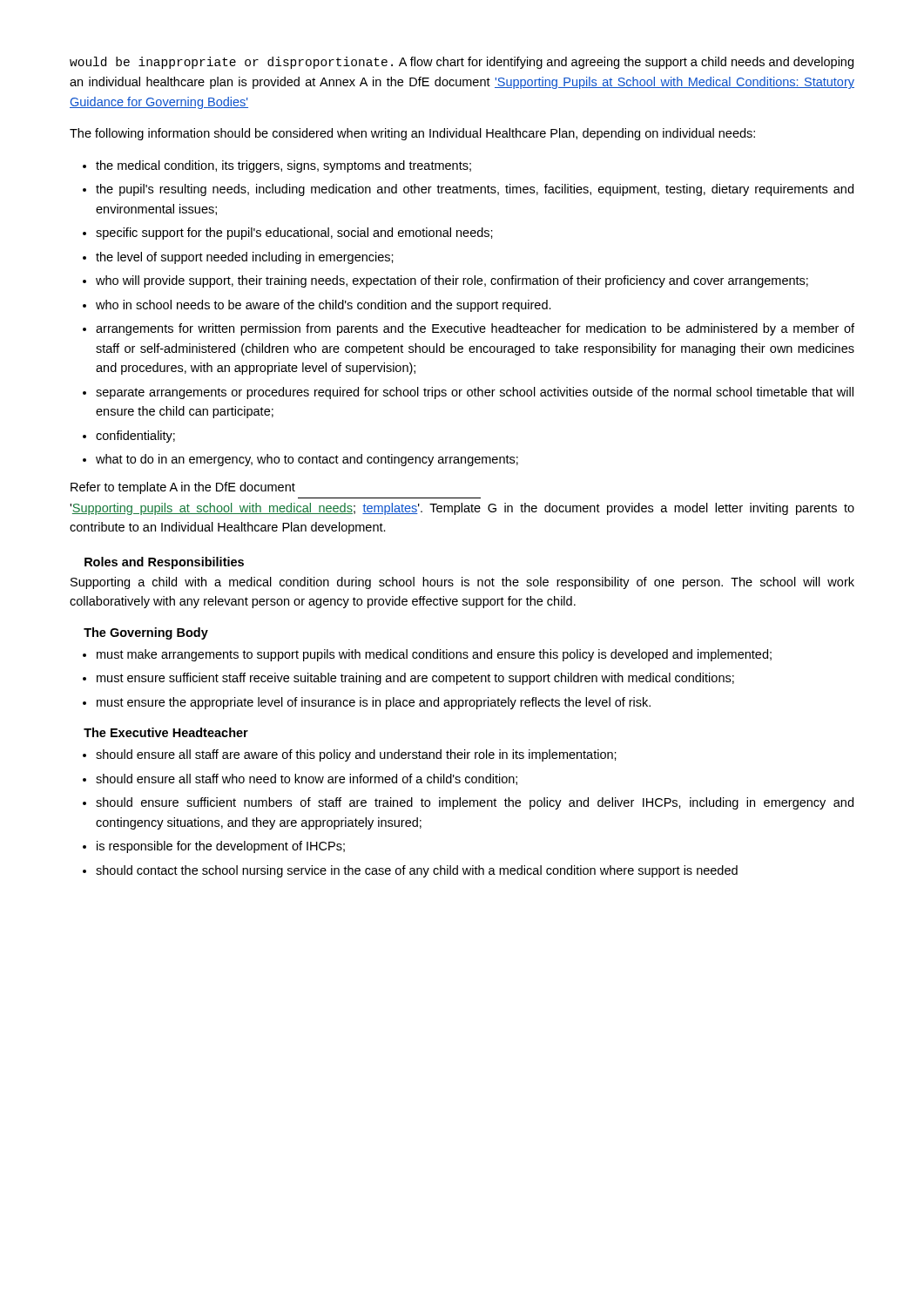Screen dimensions: 1307x924
Task: Find the section header that reads "Roles and Responsibilities"
Action: [157, 562]
